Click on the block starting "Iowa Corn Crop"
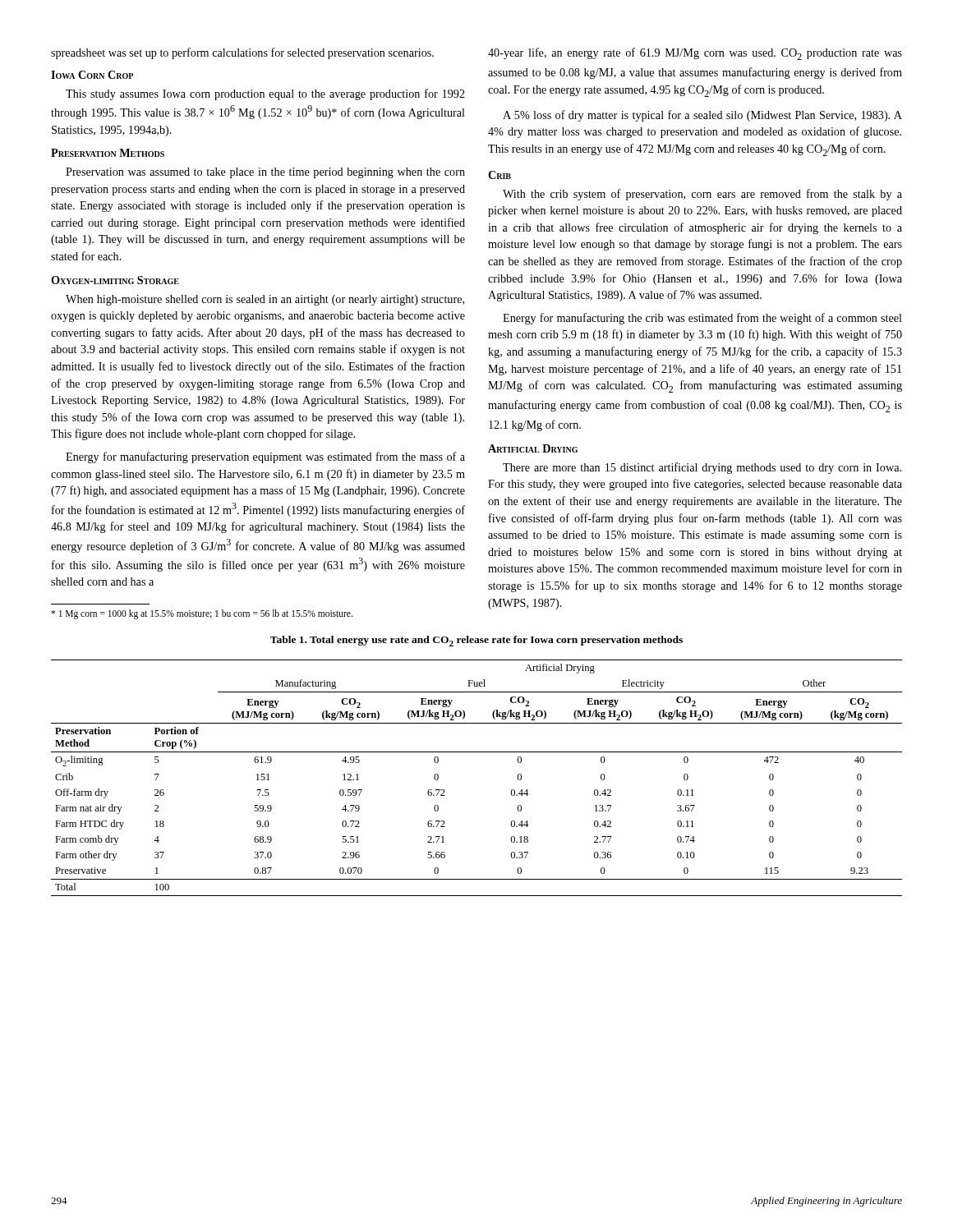This screenshot has height=1232, width=953. (x=92, y=74)
